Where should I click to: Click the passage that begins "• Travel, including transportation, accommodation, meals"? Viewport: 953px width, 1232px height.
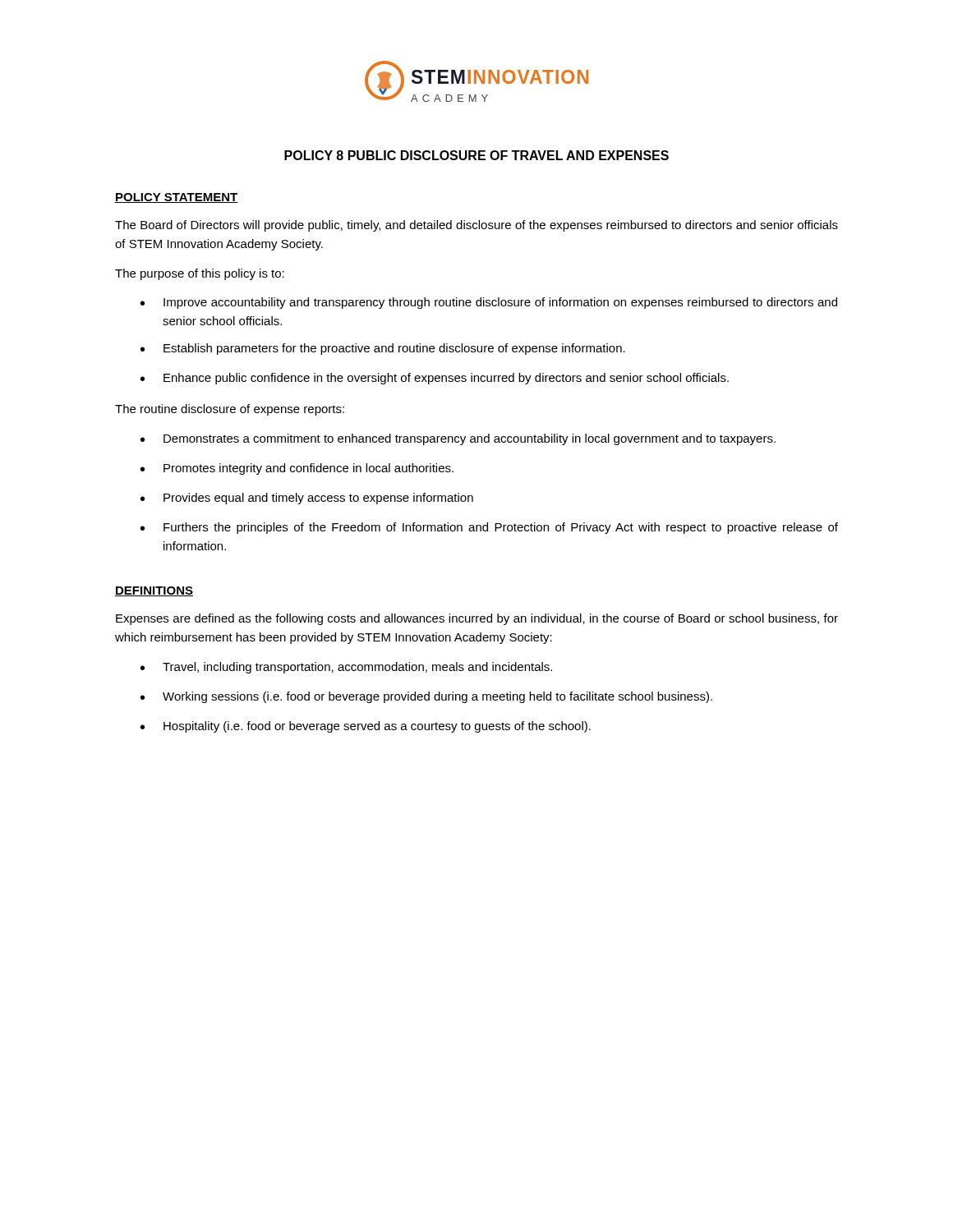489,667
